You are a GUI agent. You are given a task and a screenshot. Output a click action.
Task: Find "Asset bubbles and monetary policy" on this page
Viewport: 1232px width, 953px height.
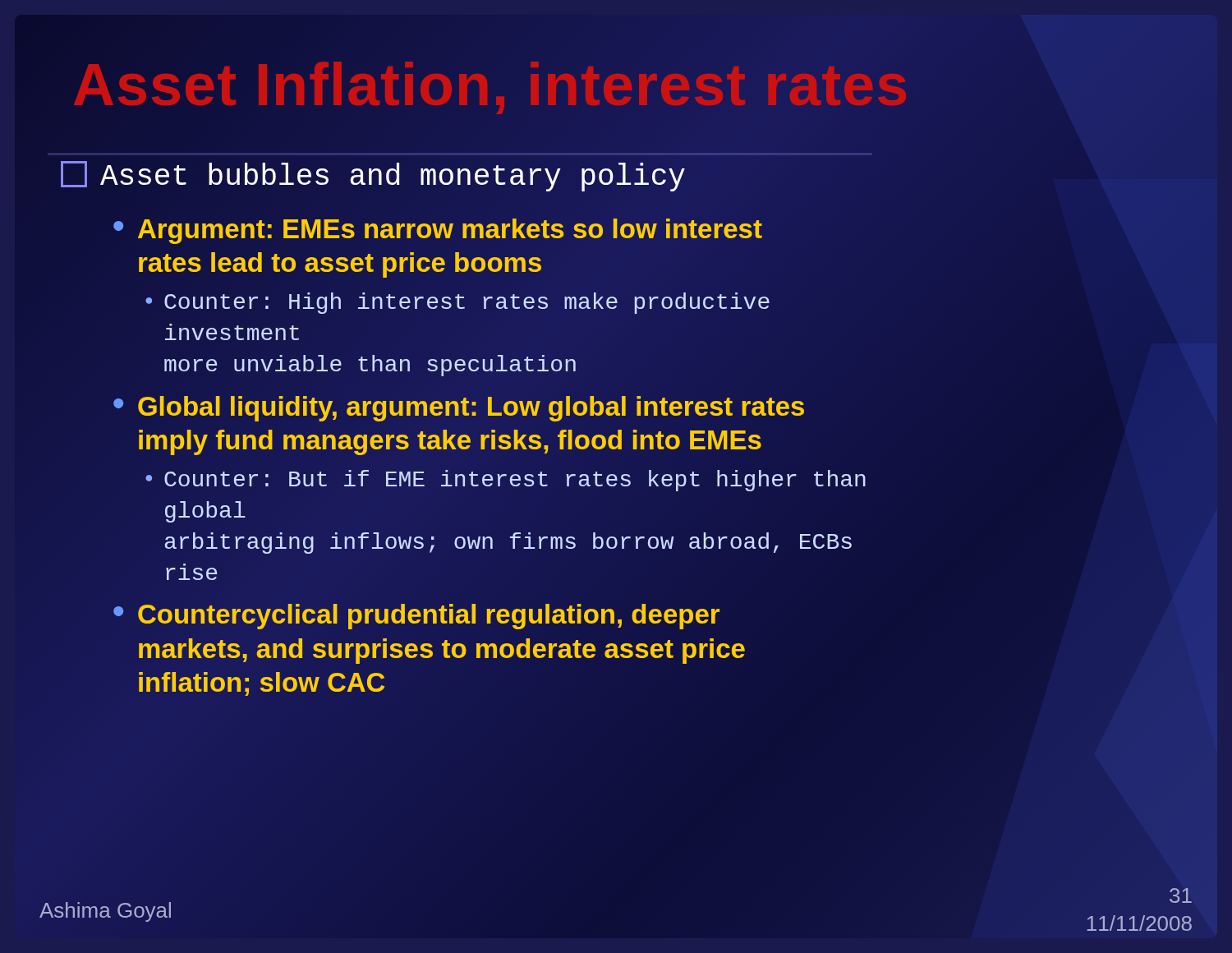[x=373, y=178]
